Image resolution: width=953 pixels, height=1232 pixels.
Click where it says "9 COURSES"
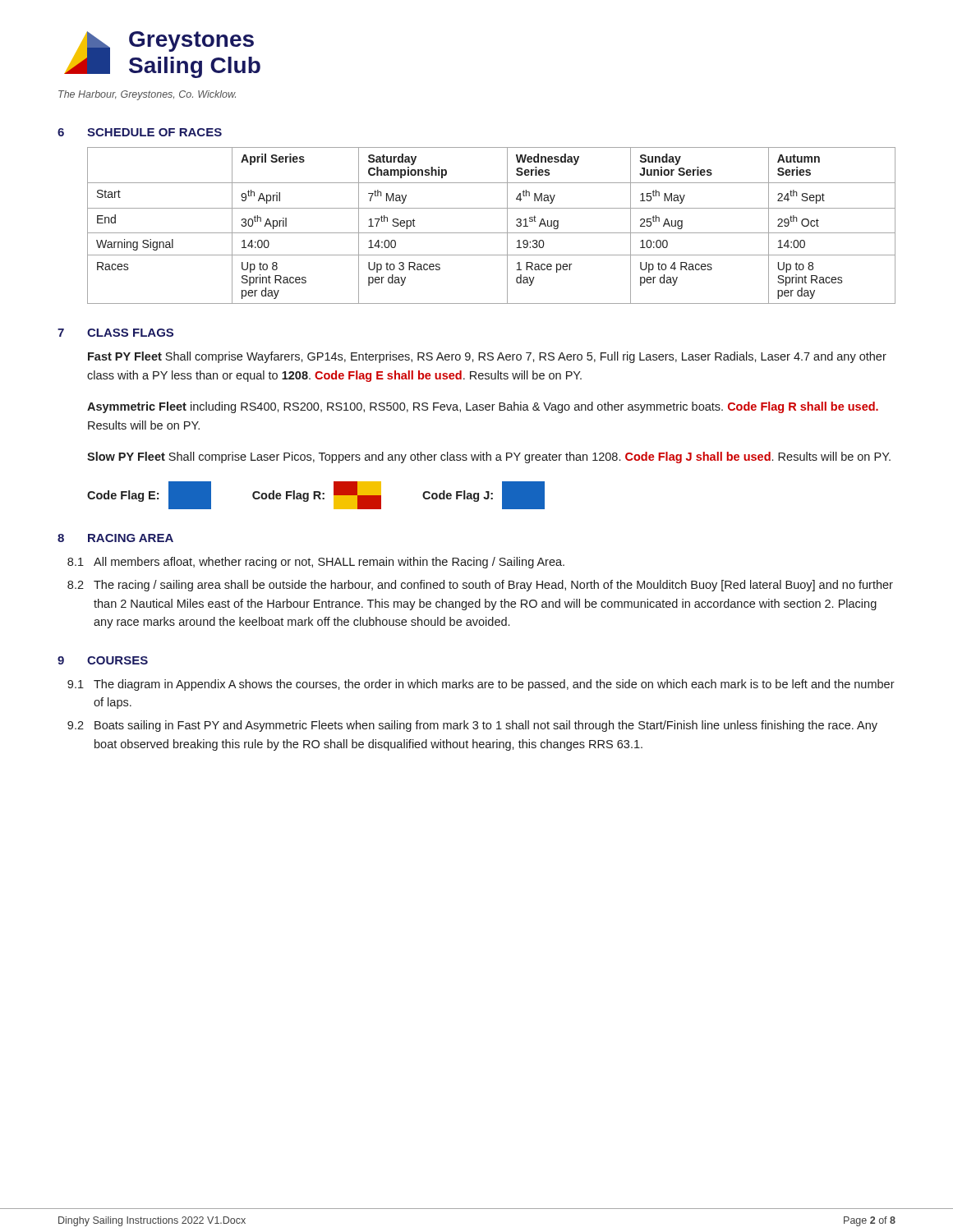tap(103, 660)
